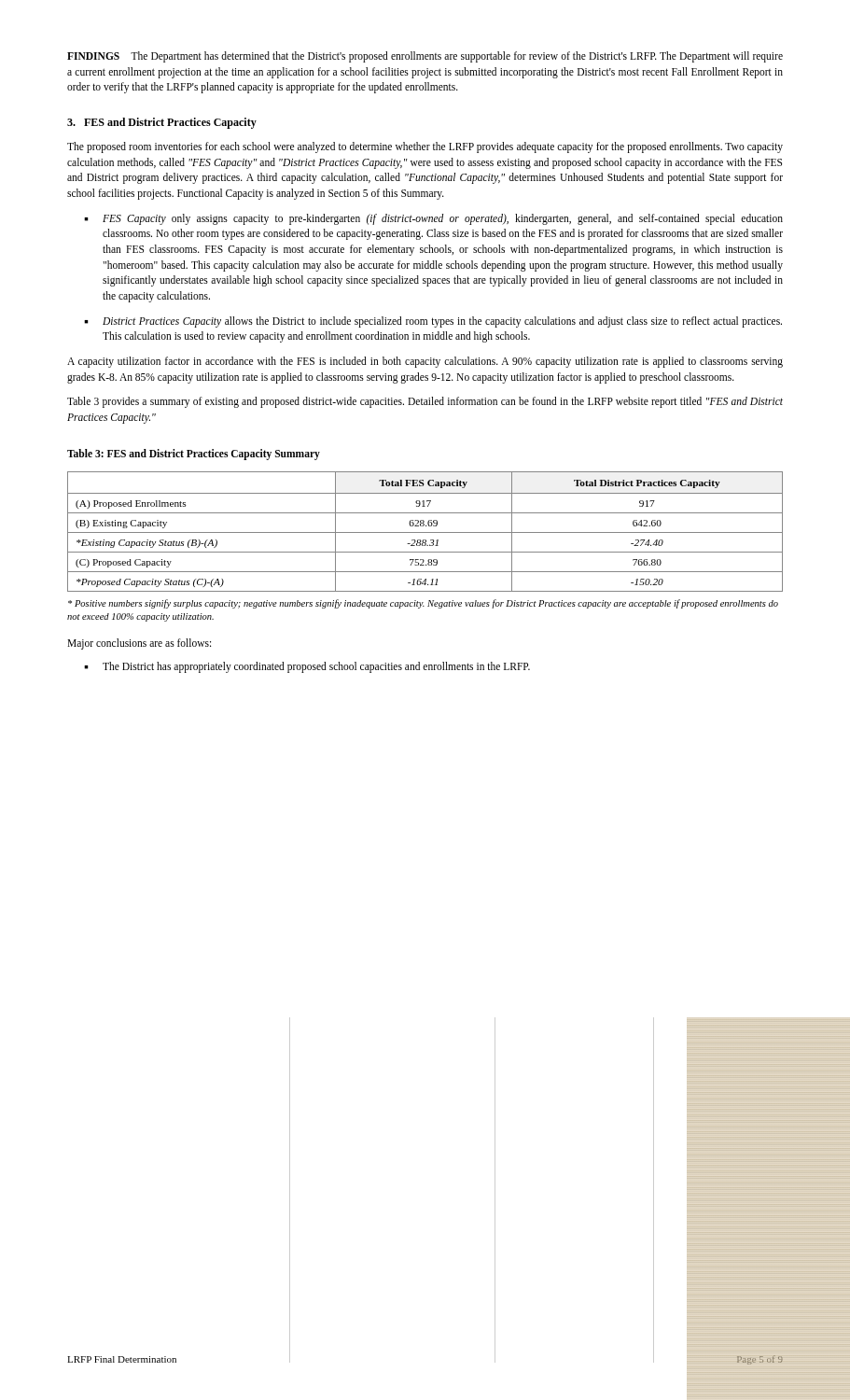Image resolution: width=850 pixels, height=1400 pixels.
Task: Click on the text block that reads "The proposed room inventories"
Action: 425,170
